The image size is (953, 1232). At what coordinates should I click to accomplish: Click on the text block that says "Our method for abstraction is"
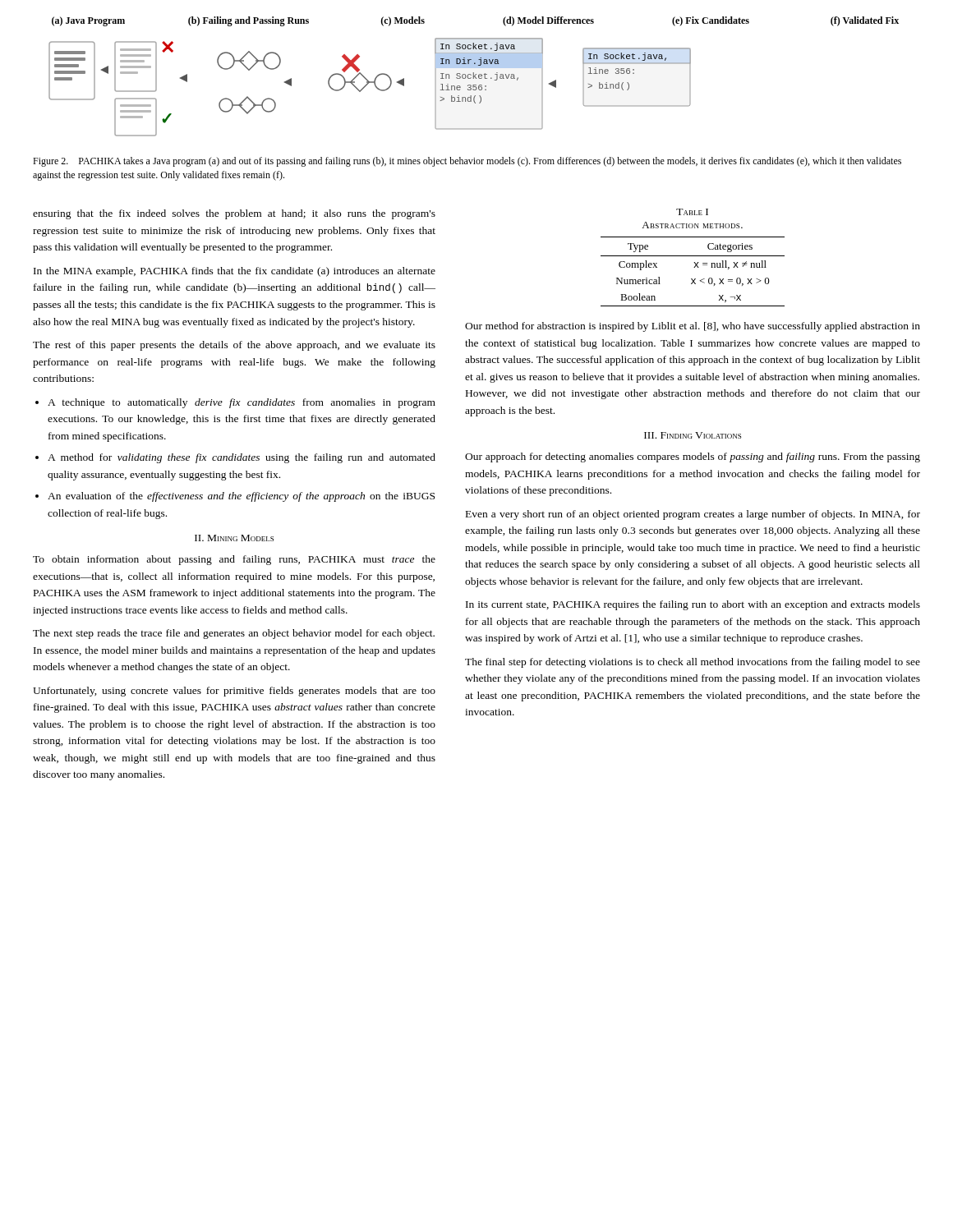click(693, 368)
